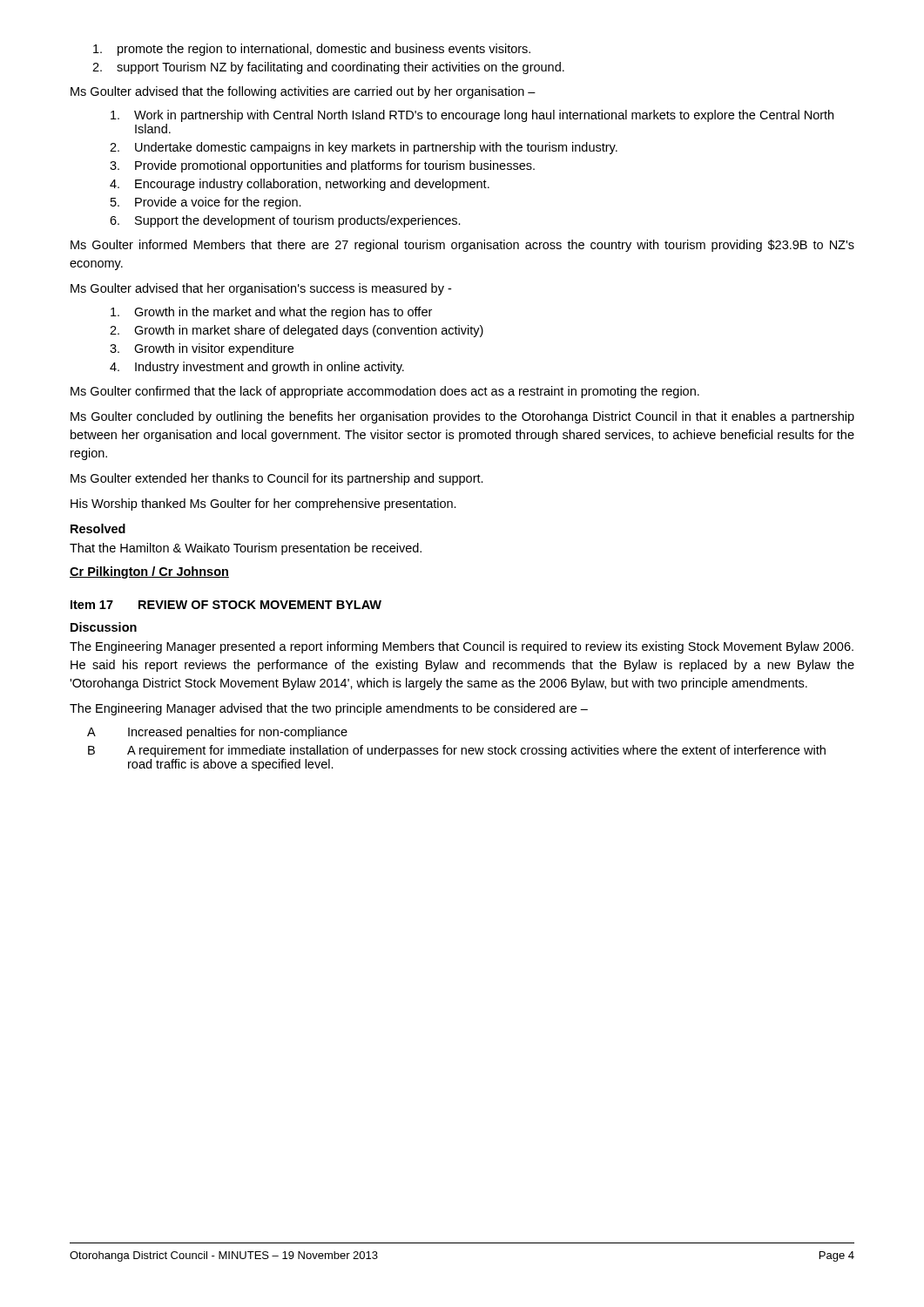This screenshot has width=924, height=1307.
Task: Locate the text starting "A Increased penalties for non-compliance"
Action: point(217,733)
